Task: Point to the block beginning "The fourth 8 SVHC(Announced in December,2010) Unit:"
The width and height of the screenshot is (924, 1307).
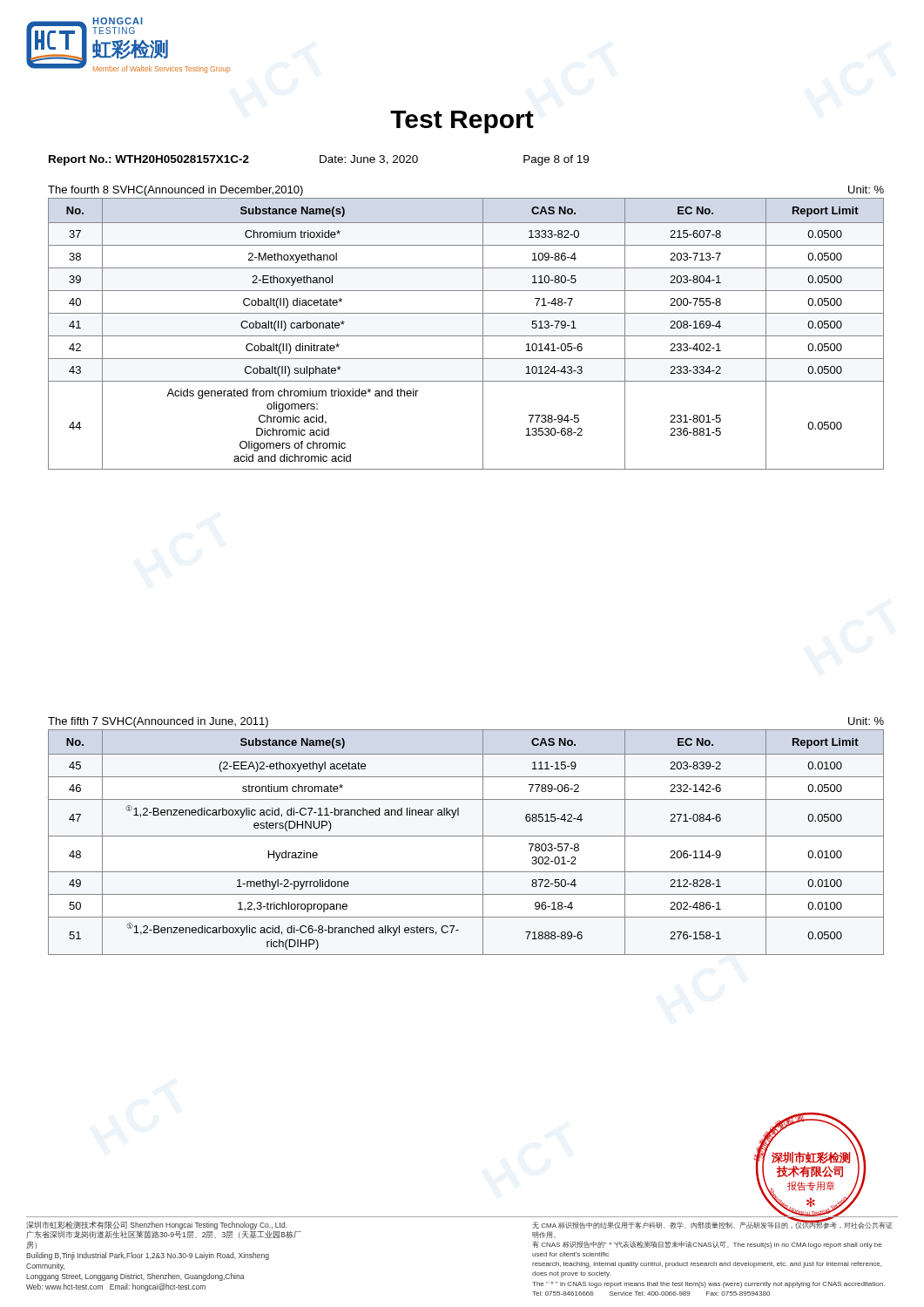Action: [x=466, y=190]
